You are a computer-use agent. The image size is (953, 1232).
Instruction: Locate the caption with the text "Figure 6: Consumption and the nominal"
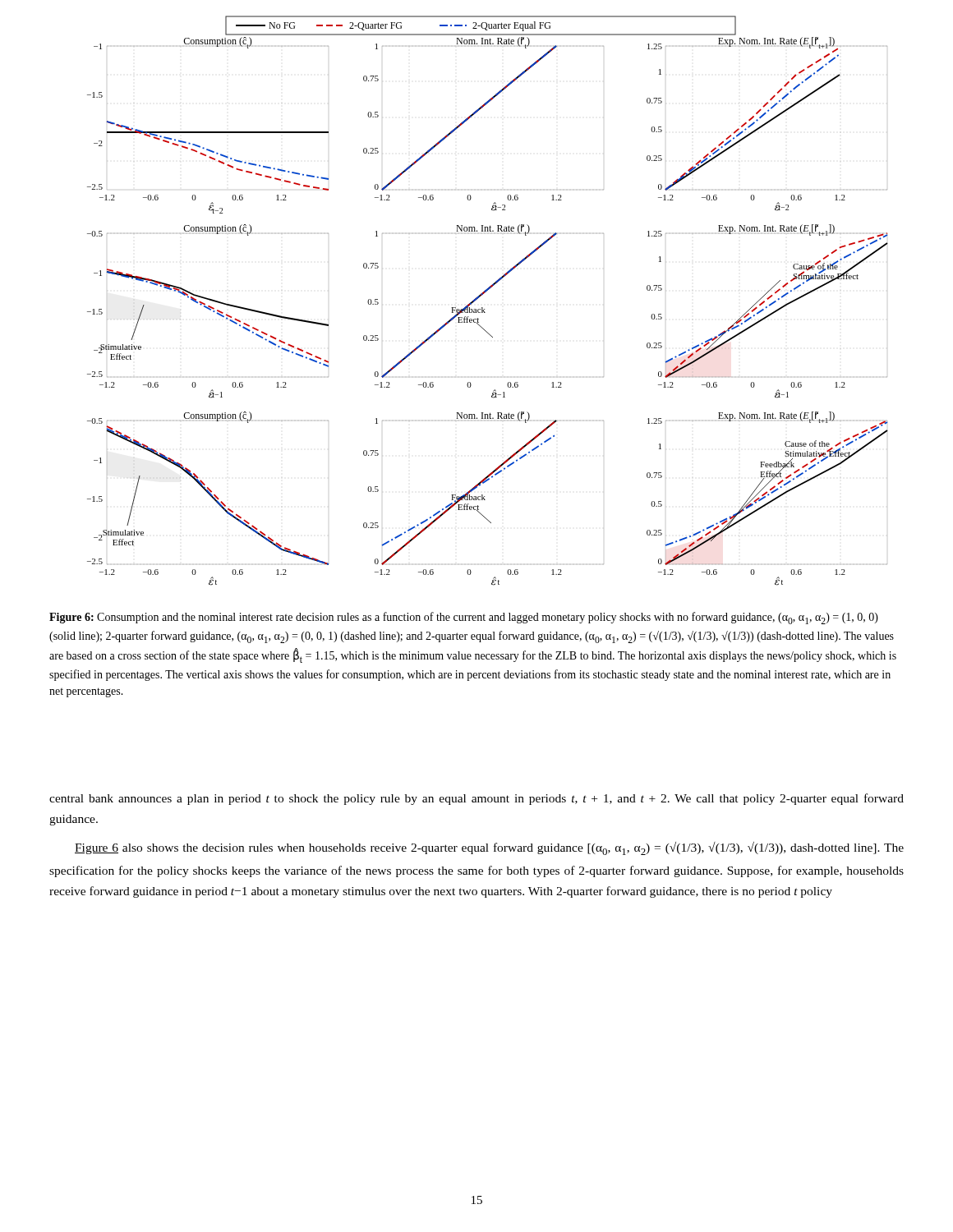473,654
